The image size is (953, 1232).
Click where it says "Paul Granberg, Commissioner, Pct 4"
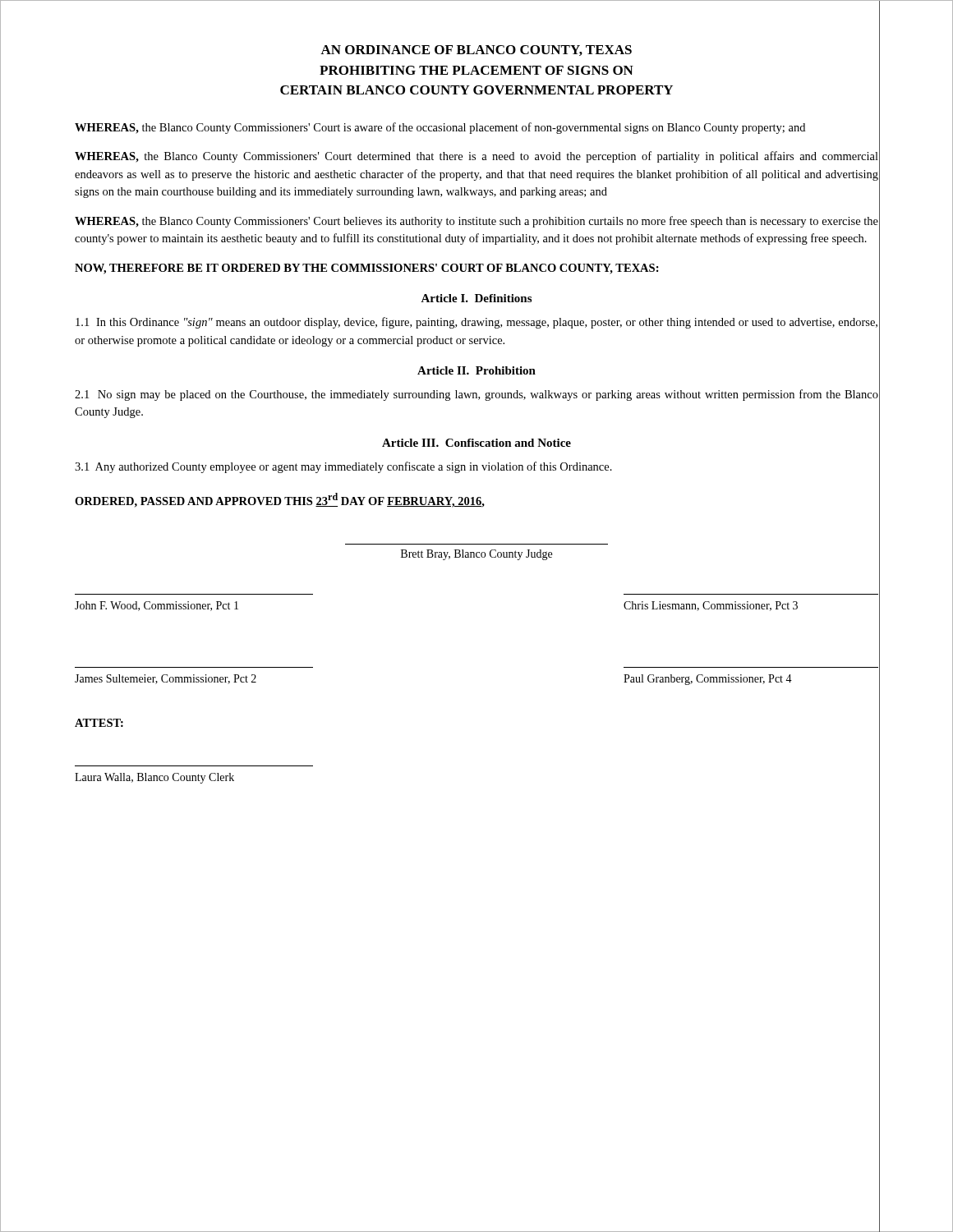tap(708, 679)
